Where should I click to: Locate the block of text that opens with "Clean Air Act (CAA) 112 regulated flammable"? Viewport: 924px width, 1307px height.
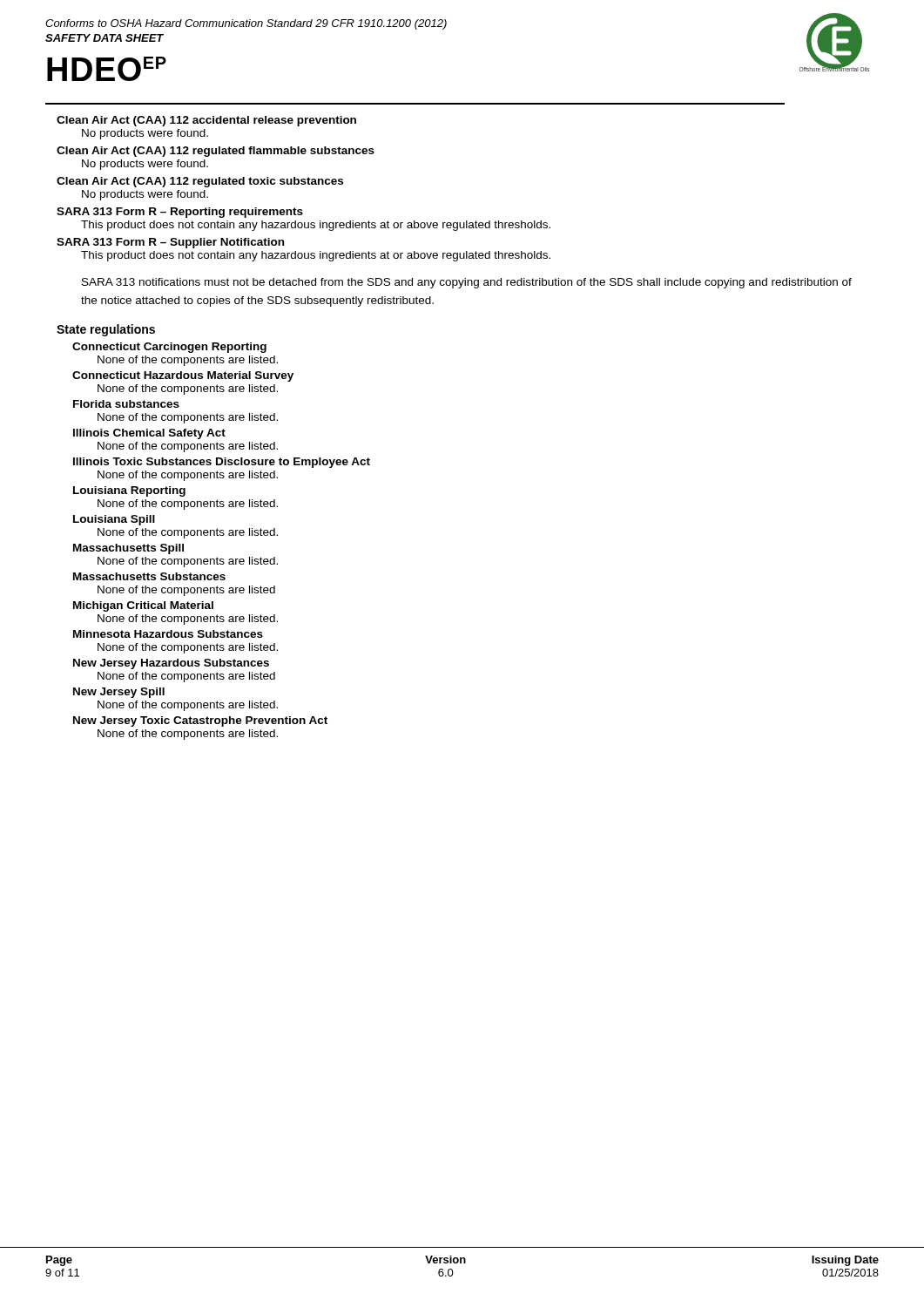coord(216,152)
